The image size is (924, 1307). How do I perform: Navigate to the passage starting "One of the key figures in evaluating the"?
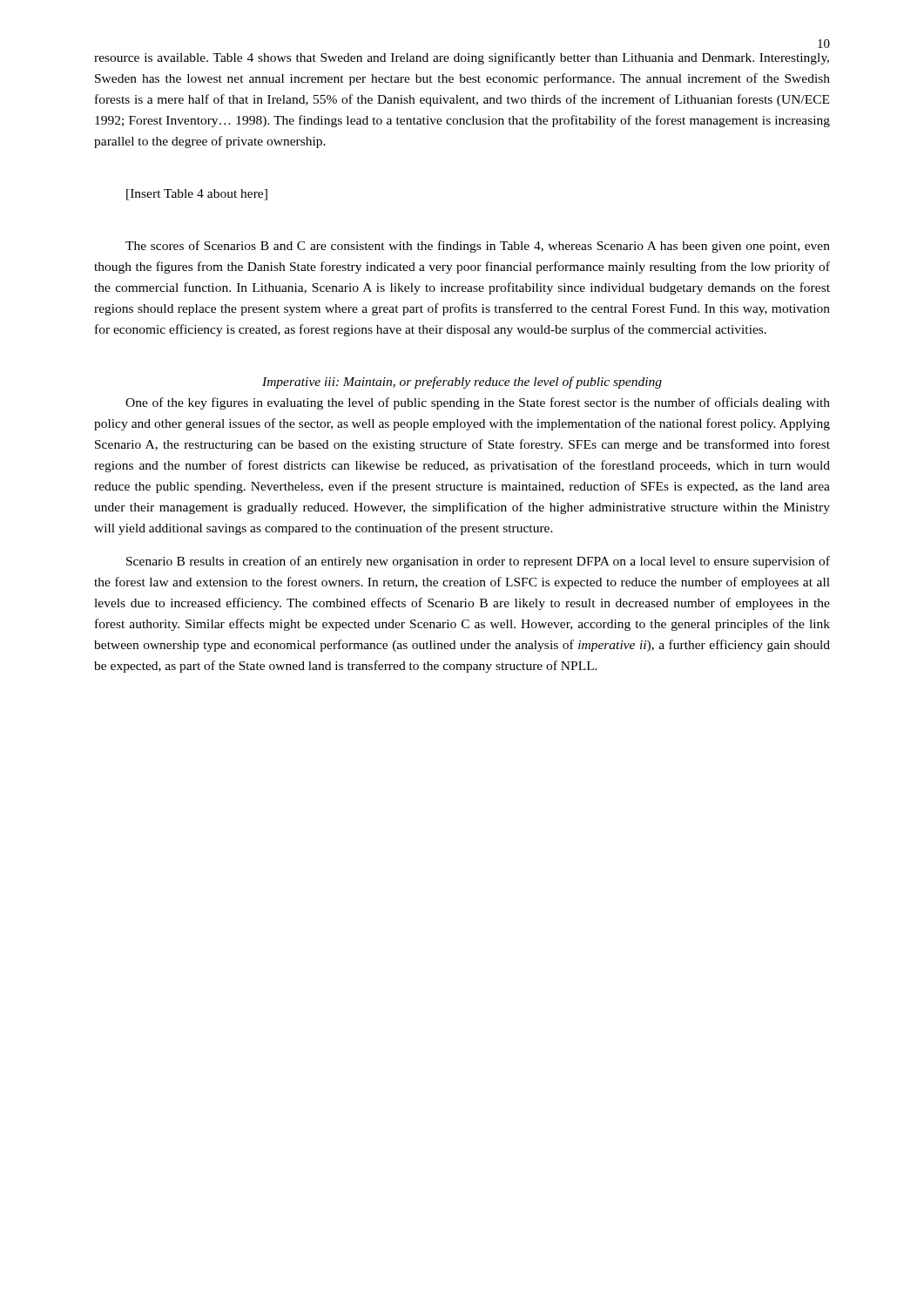coord(462,465)
